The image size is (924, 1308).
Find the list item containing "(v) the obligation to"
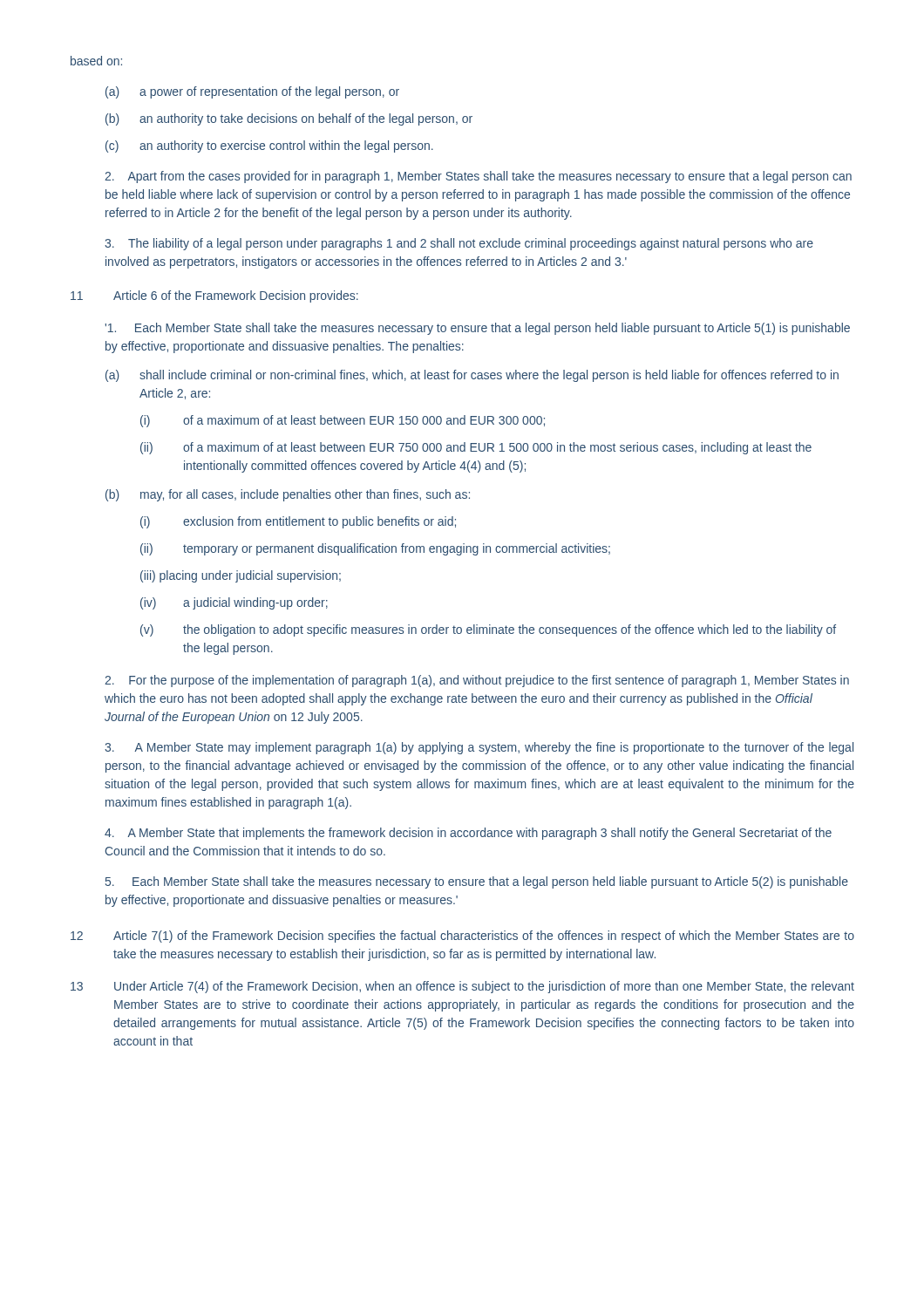pyautogui.click(x=497, y=639)
